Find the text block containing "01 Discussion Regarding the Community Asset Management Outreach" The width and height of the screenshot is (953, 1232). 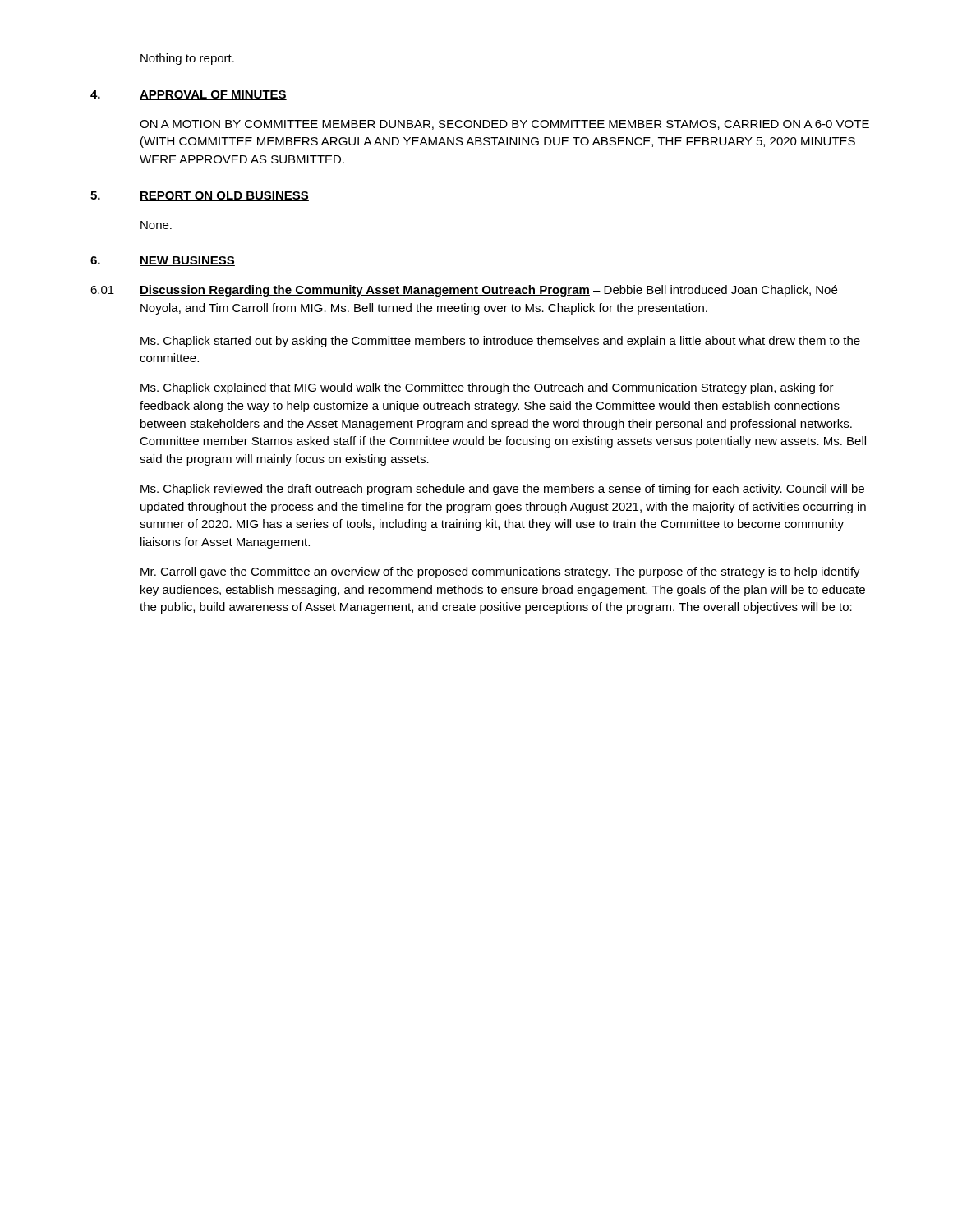[485, 299]
